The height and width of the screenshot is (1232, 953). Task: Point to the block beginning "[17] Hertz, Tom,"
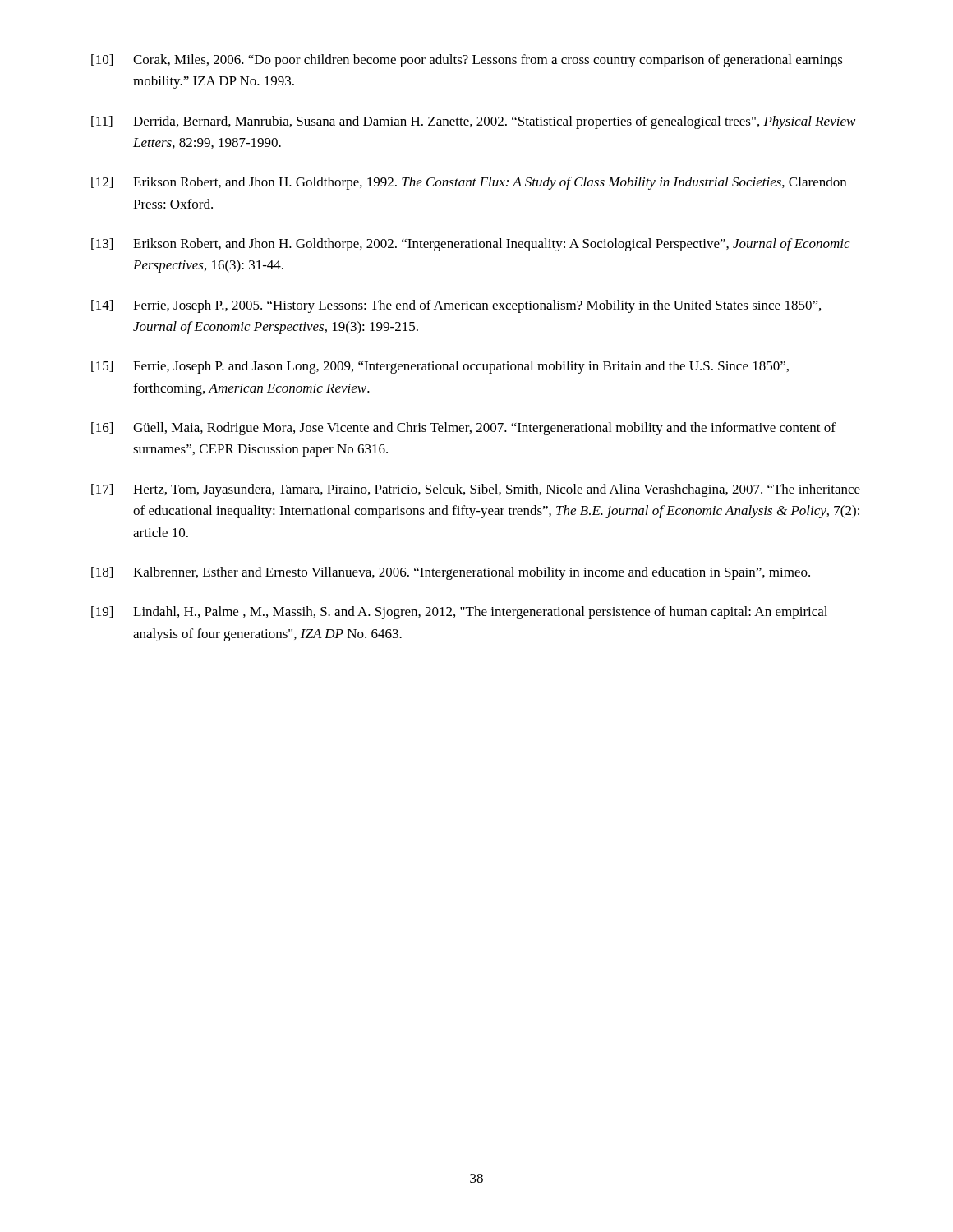click(x=476, y=511)
